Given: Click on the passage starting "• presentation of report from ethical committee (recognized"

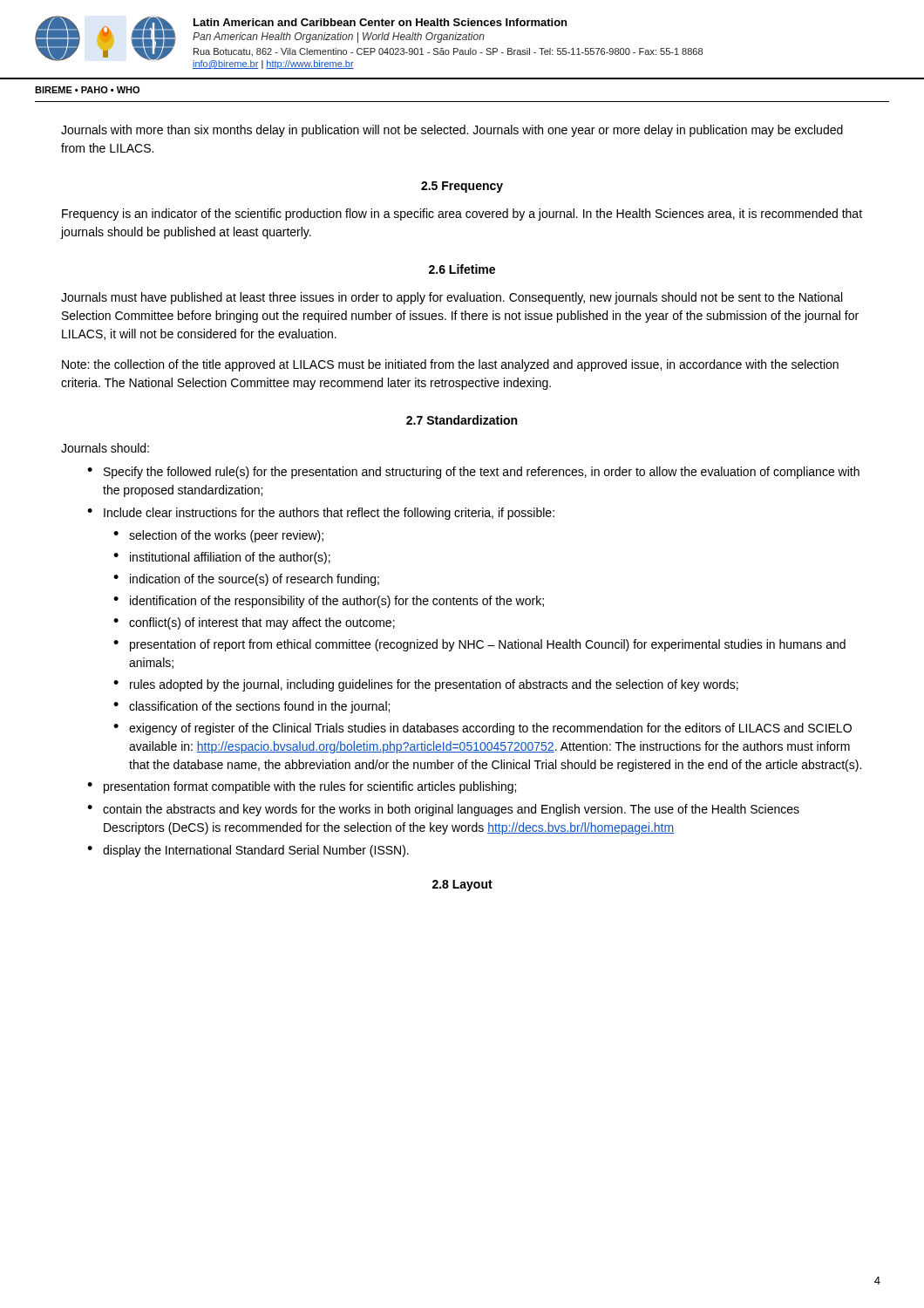Looking at the screenshot, I should tap(488, 654).
